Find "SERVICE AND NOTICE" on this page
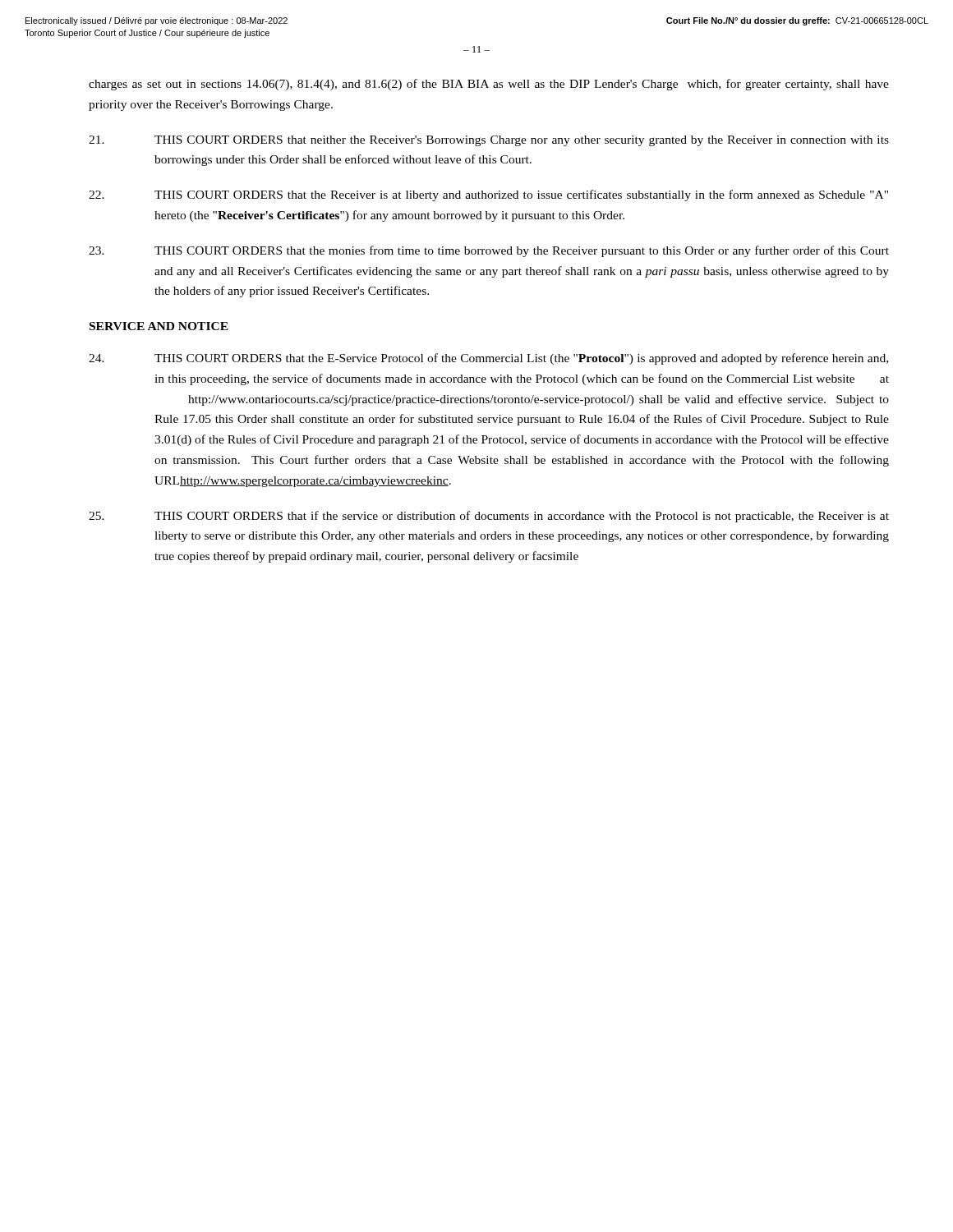The height and width of the screenshot is (1232, 953). coord(159,326)
